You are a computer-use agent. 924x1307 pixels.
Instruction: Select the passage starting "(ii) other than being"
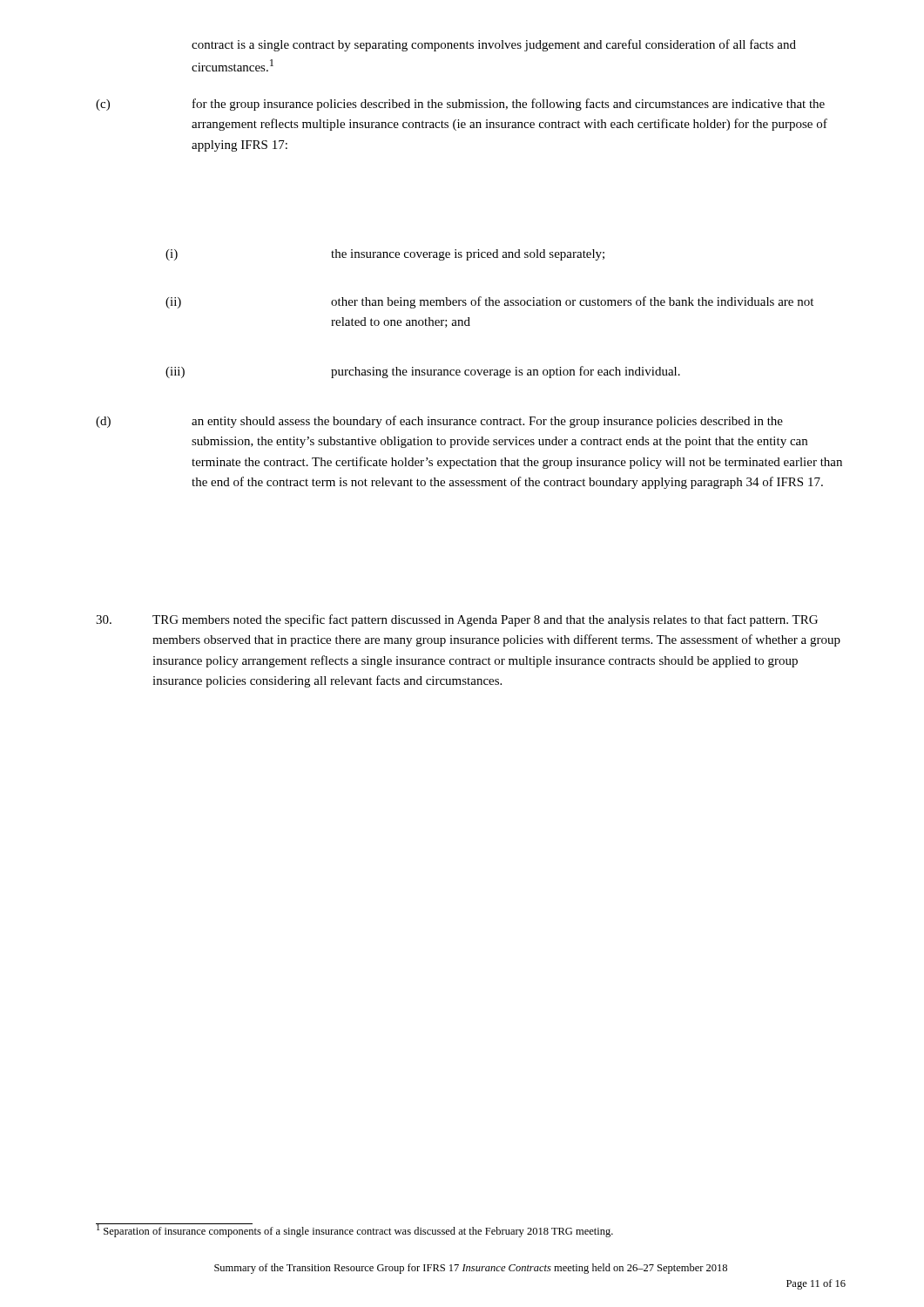pos(471,312)
